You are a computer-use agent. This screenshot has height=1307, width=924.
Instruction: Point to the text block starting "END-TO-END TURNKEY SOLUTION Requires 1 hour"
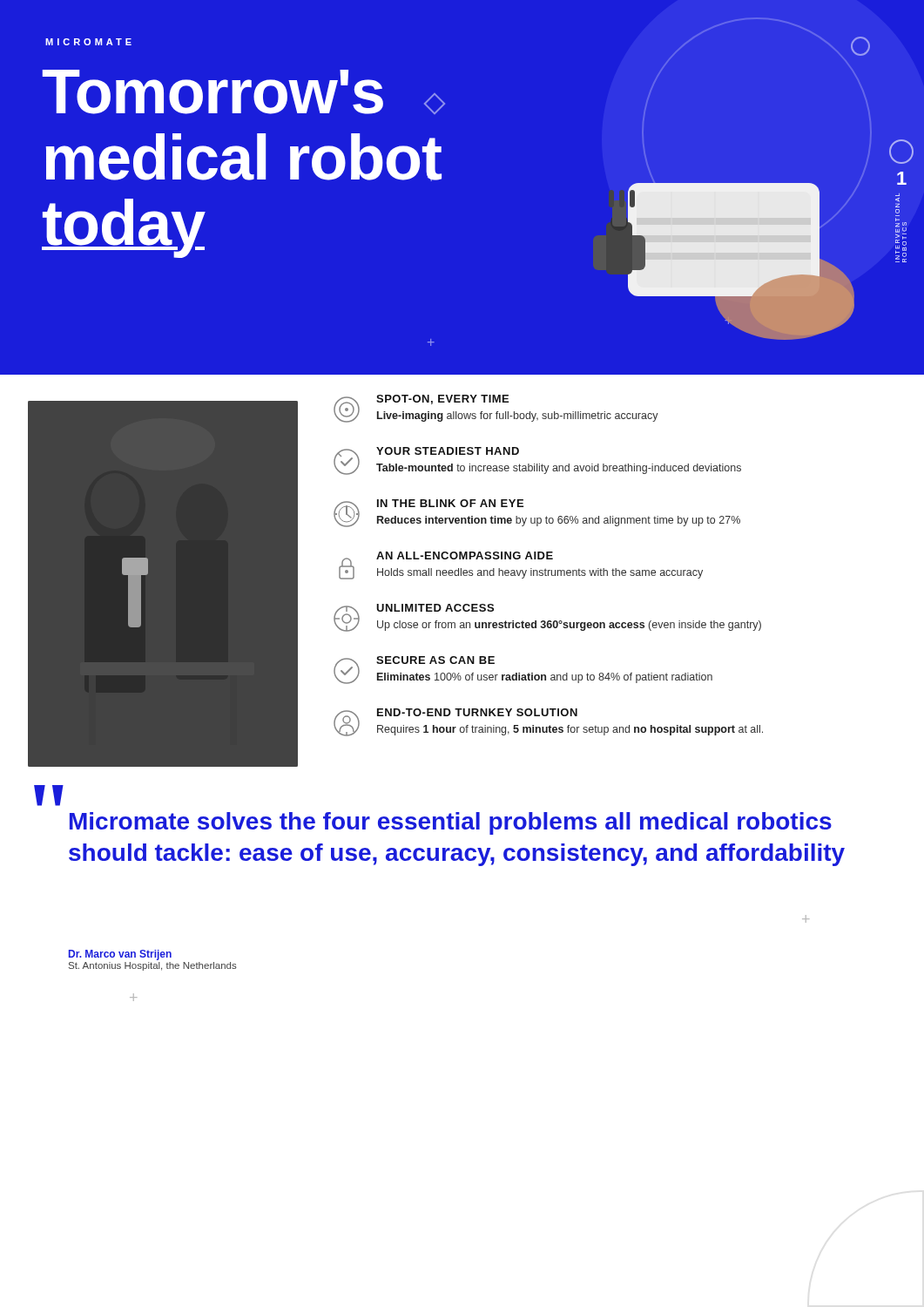pos(548,722)
